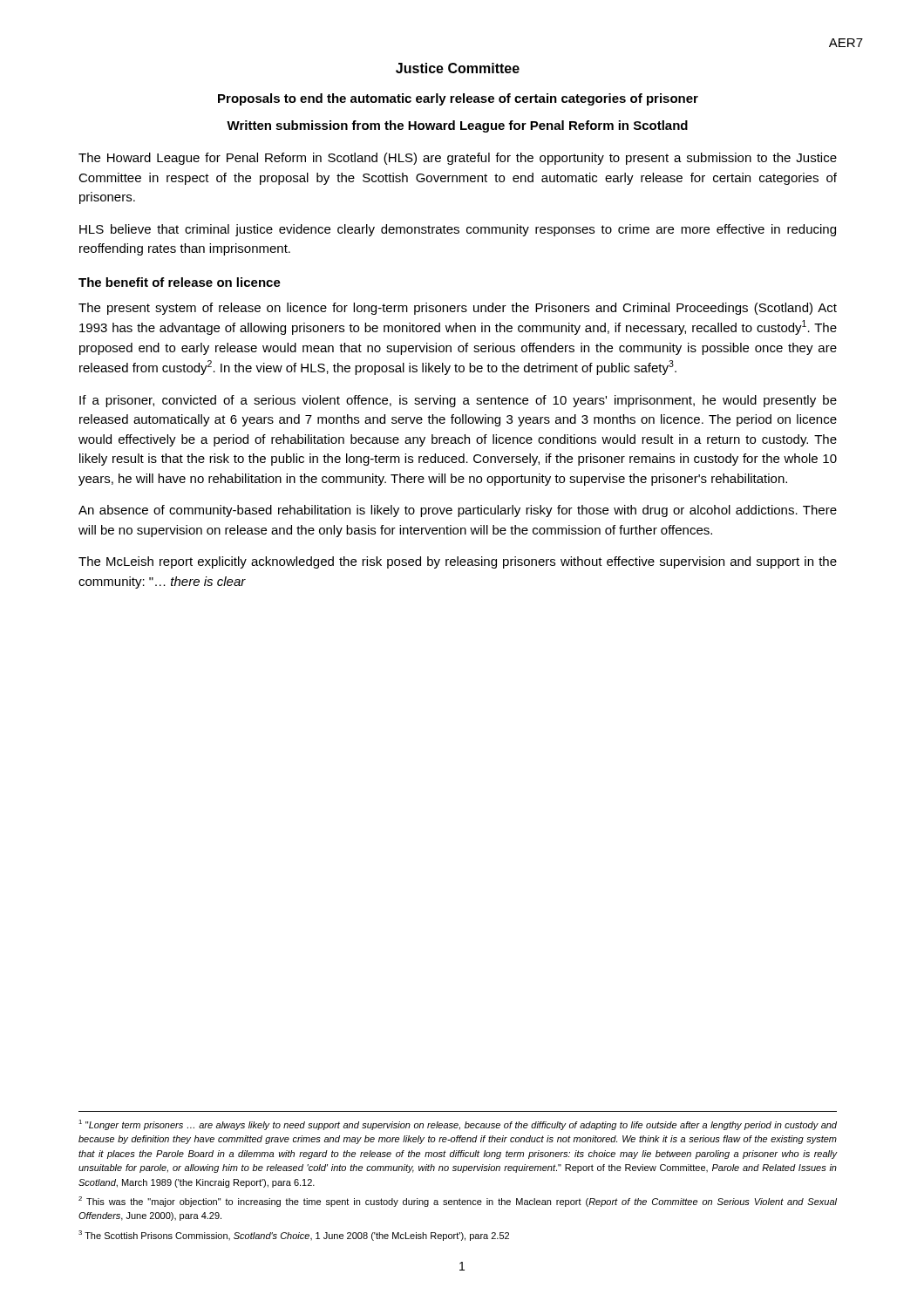Select the region starting "Proposals to end"
Screen dimensions: 1308x924
[x=458, y=98]
